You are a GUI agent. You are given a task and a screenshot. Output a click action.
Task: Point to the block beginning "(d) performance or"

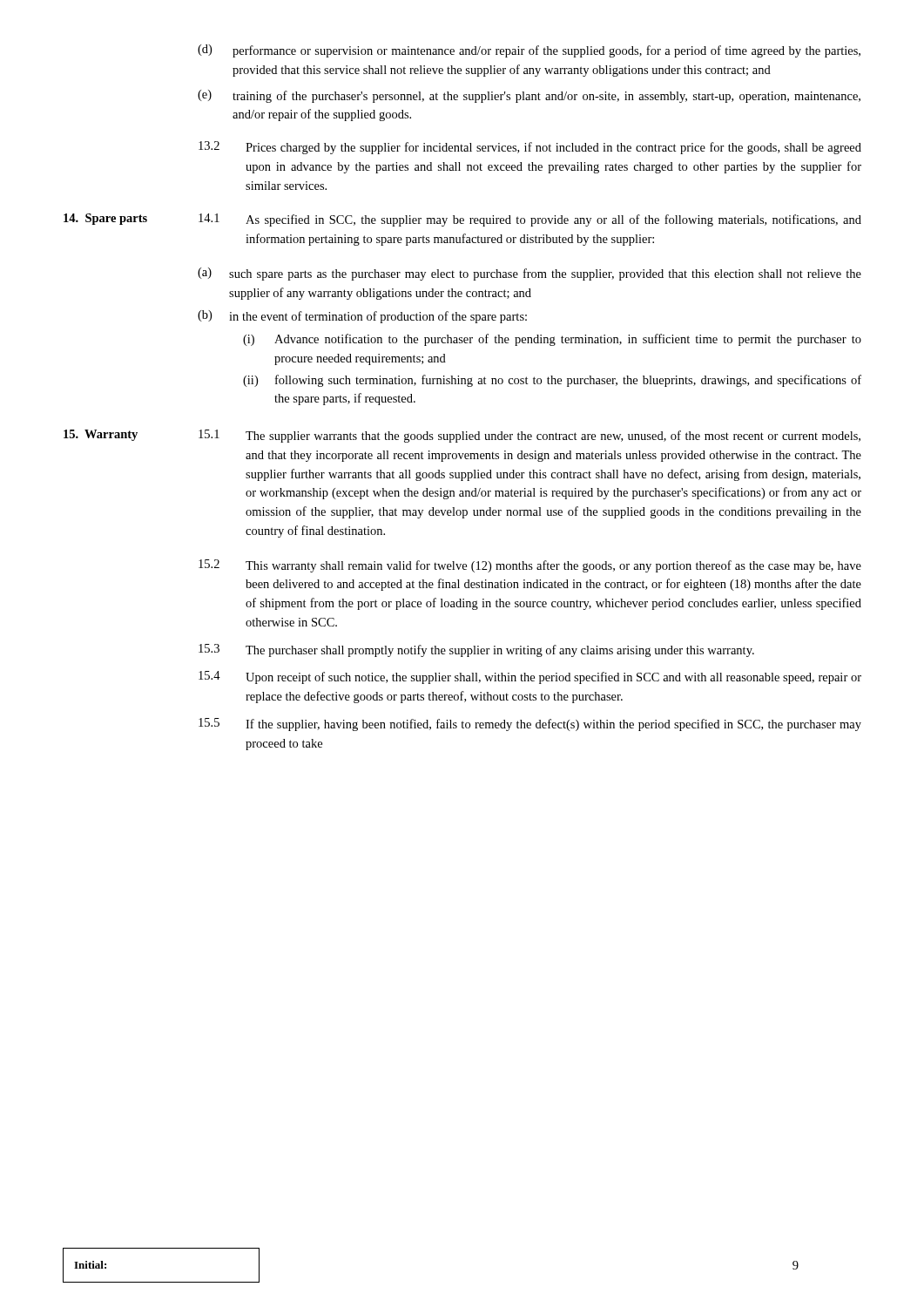[x=529, y=61]
